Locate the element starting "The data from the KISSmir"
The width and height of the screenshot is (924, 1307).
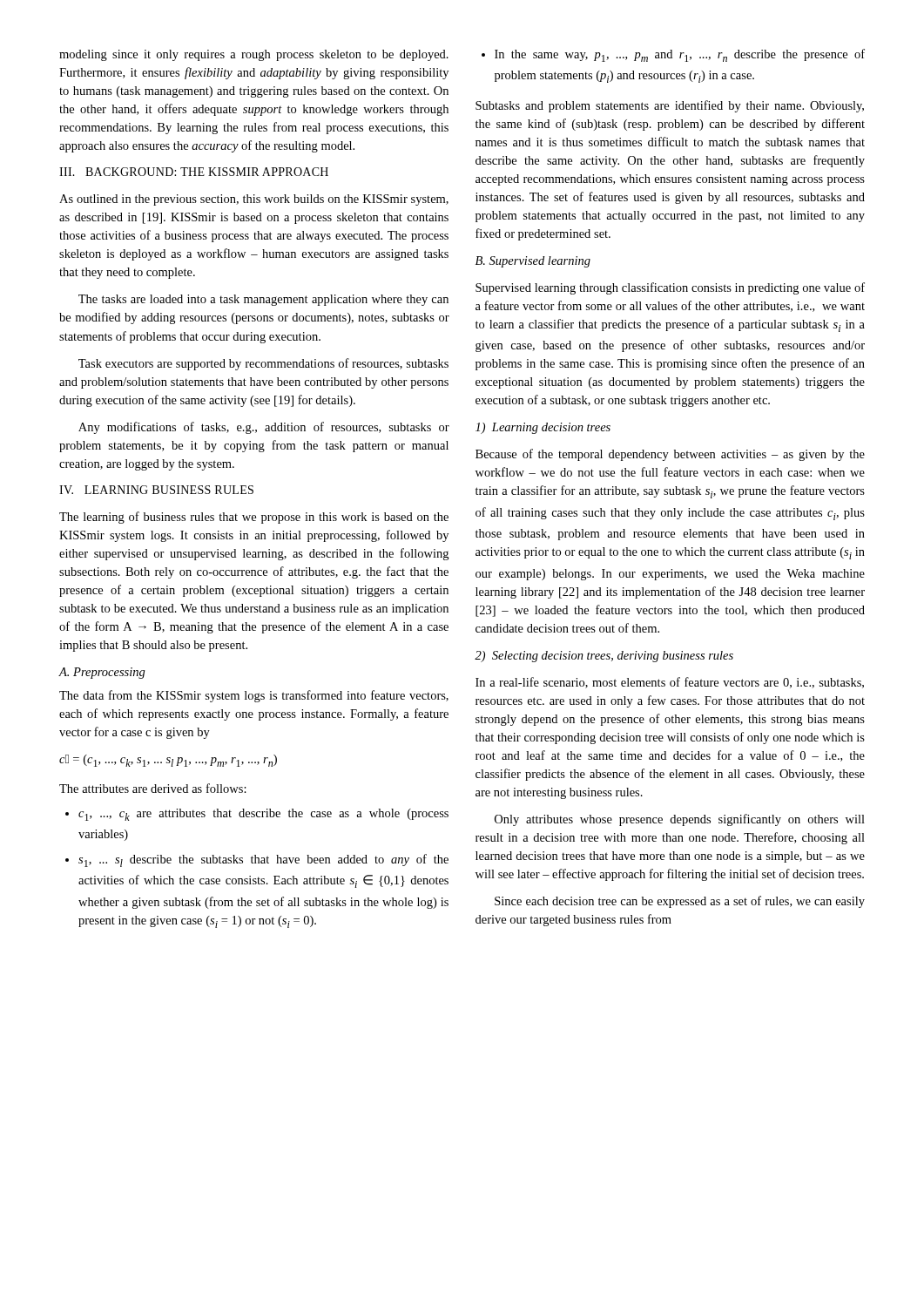[254, 714]
